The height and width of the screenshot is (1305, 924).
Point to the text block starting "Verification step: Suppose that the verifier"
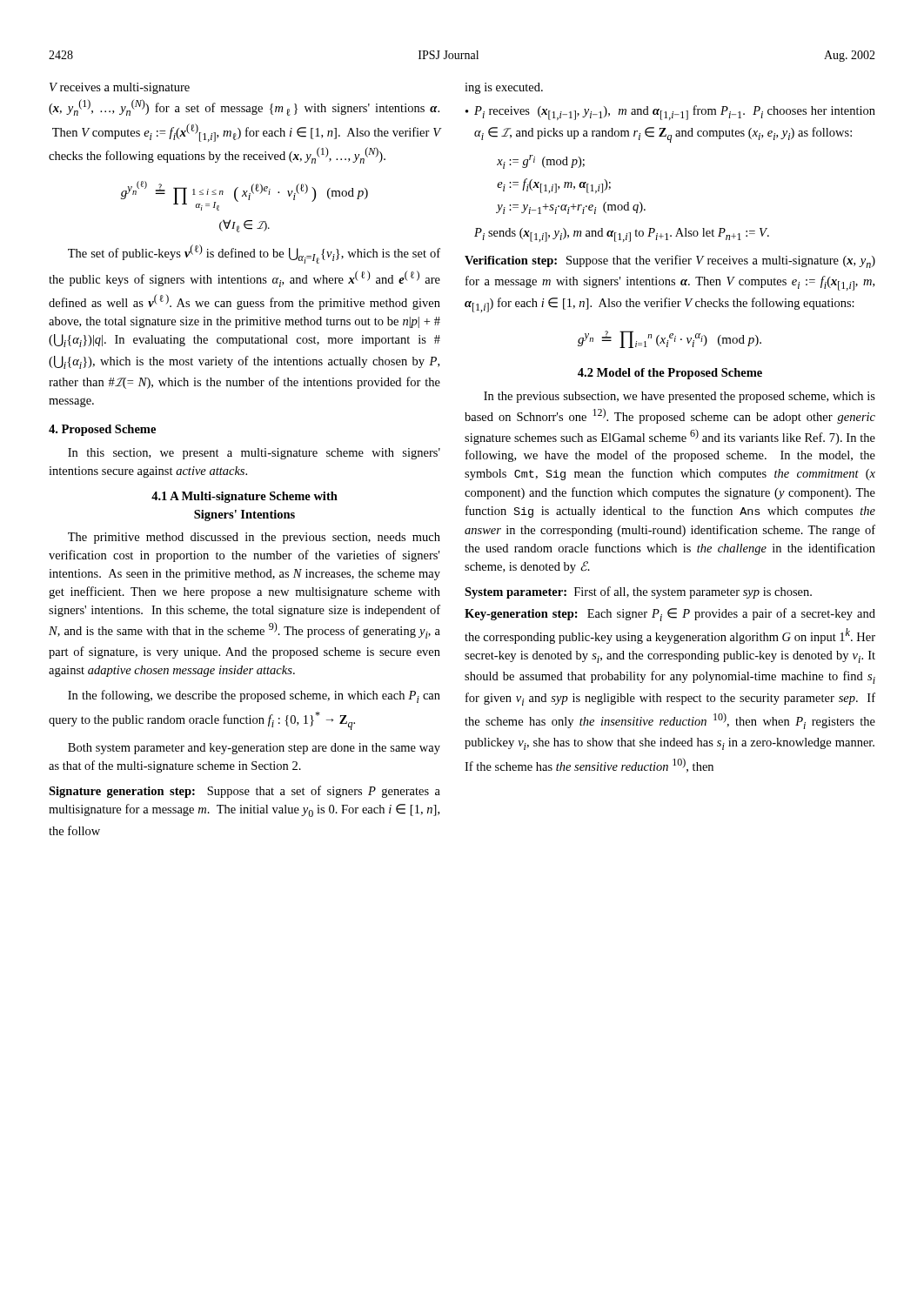pos(670,283)
